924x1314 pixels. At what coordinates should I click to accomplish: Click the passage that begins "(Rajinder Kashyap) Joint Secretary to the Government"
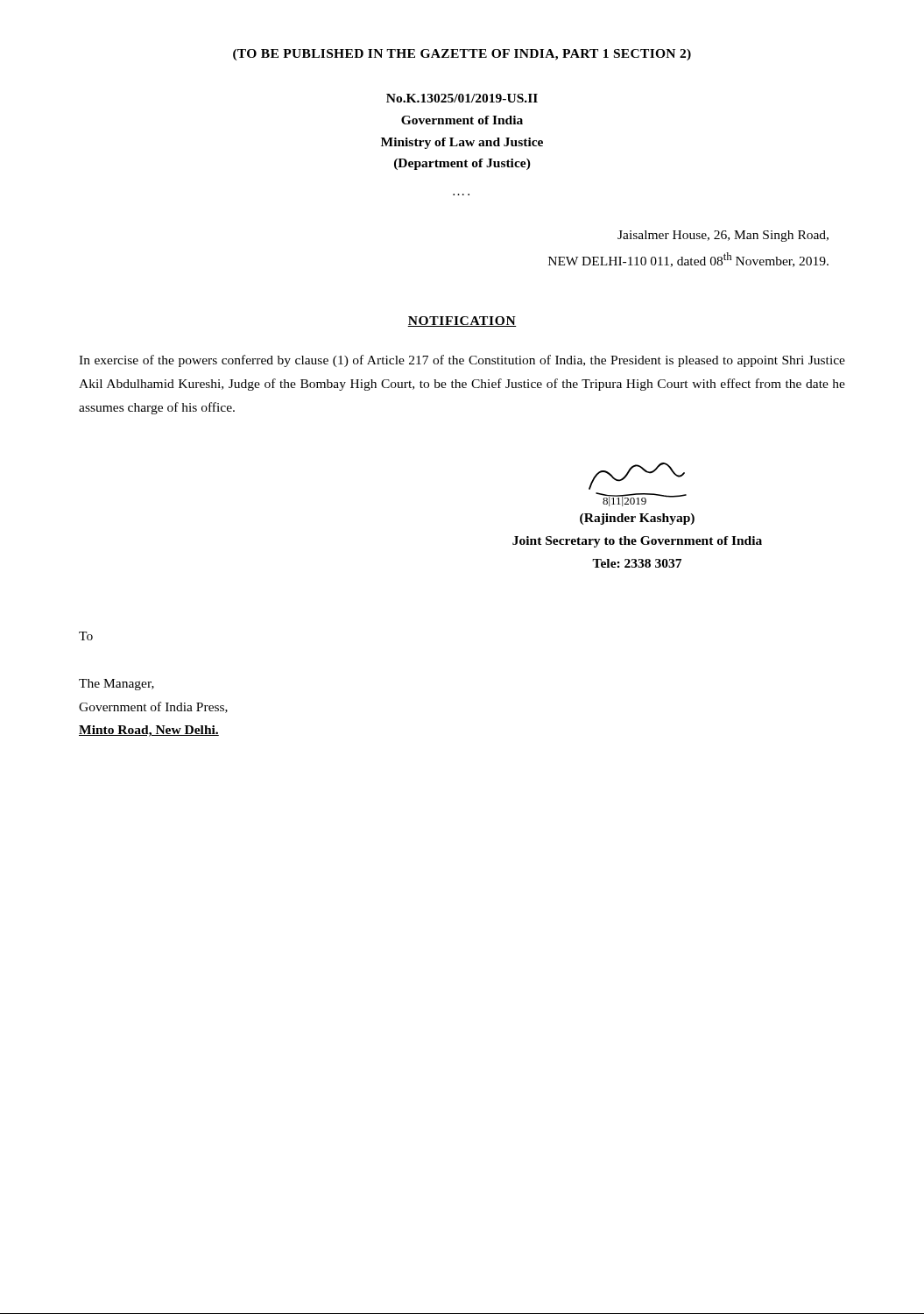[x=637, y=540]
